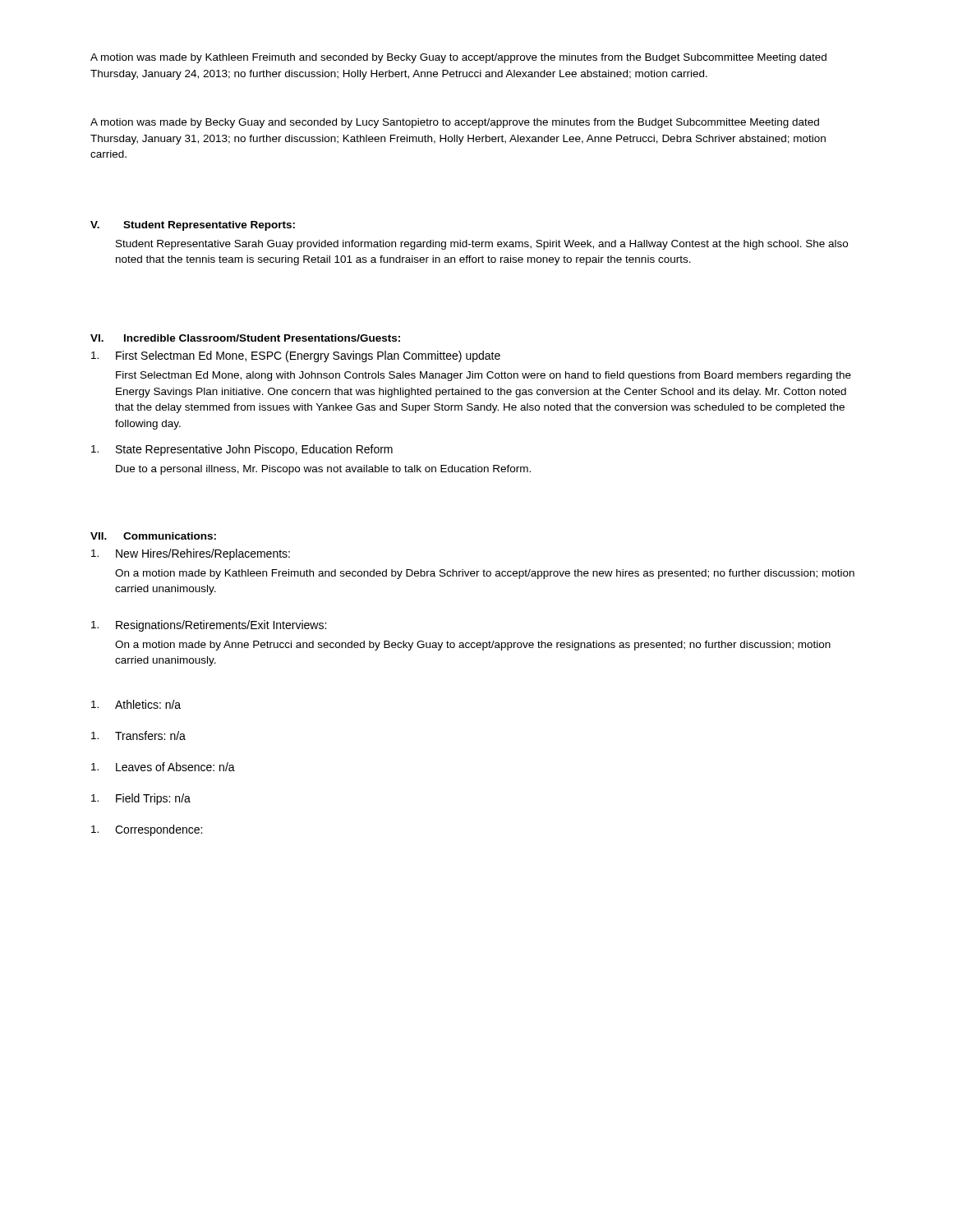Find the block on this page that starts "Student Representative Sarah Guay provided"
The height and width of the screenshot is (1232, 953).
[482, 251]
